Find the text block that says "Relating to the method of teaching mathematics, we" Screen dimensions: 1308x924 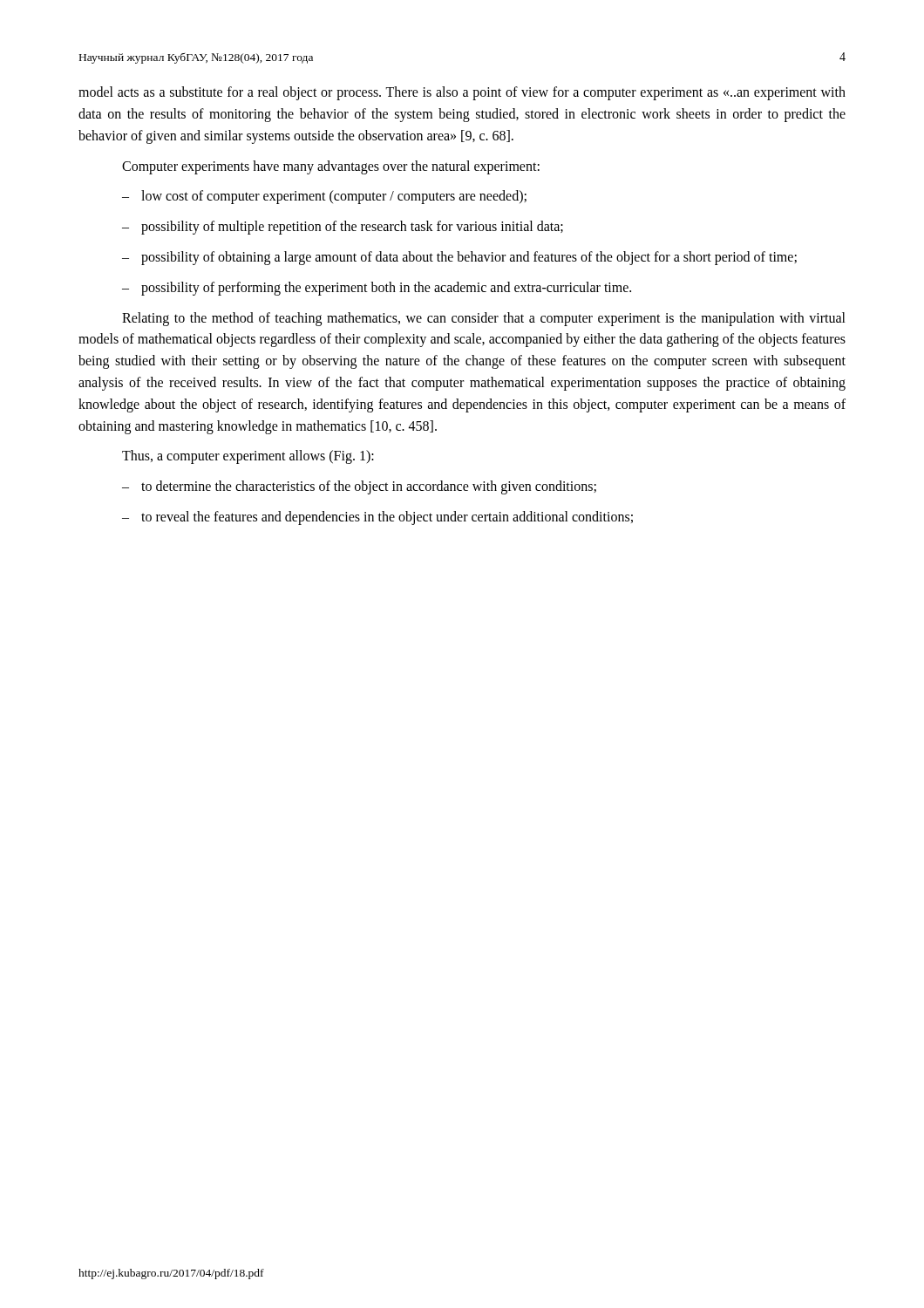coord(462,372)
